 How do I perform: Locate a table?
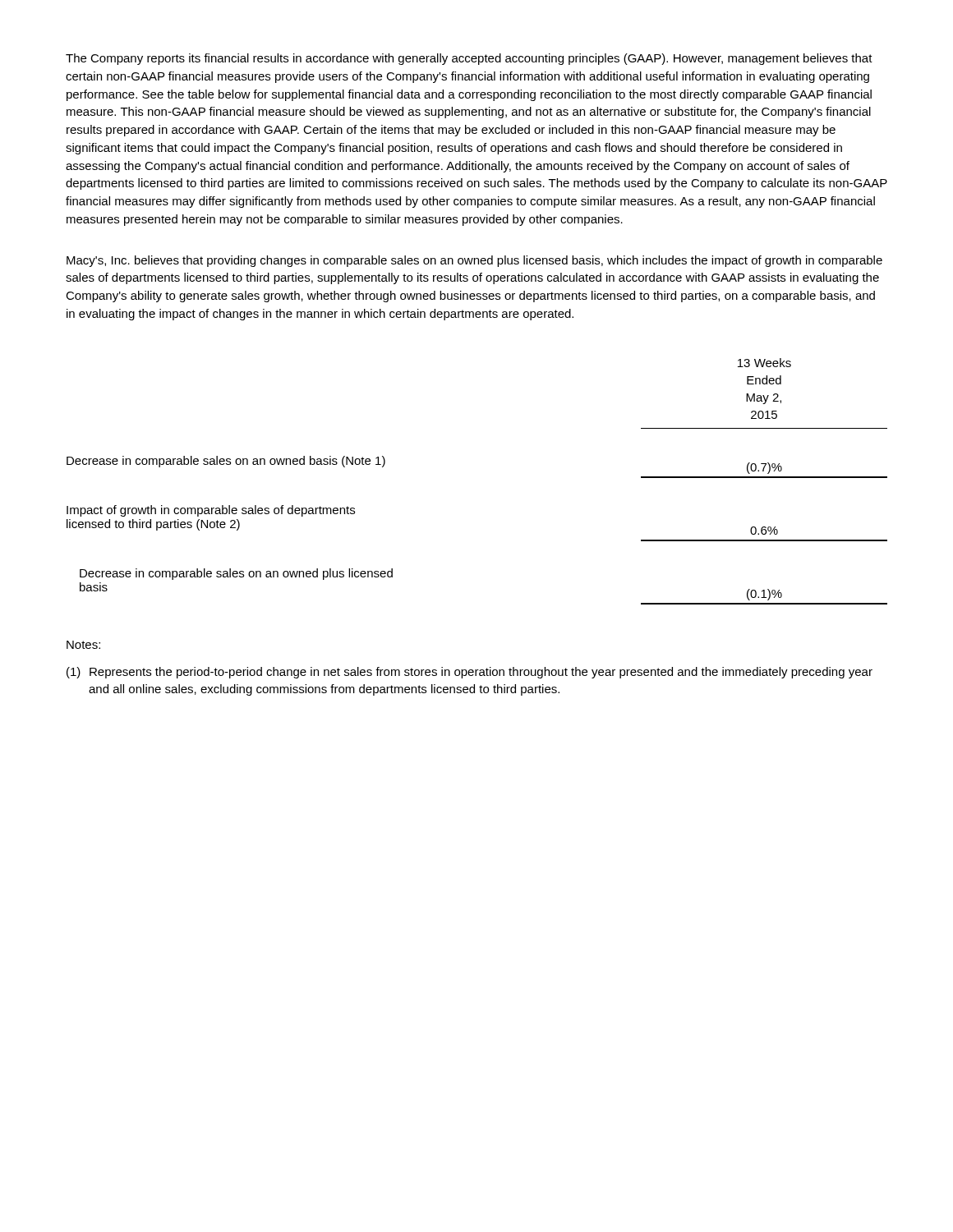coord(476,476)
